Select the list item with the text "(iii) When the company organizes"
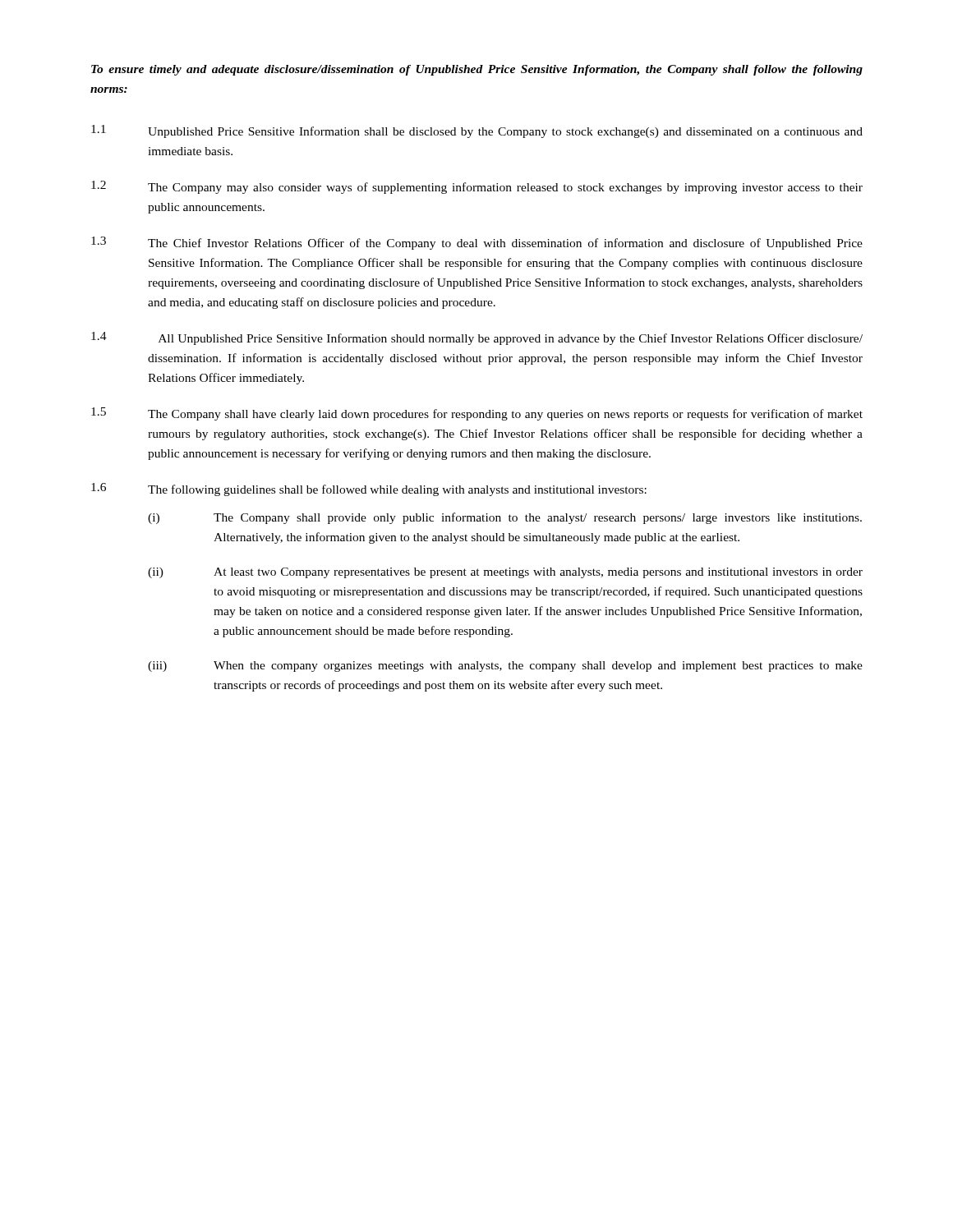The width and height of the screenshot is (953, 1232). pos(505,675)
